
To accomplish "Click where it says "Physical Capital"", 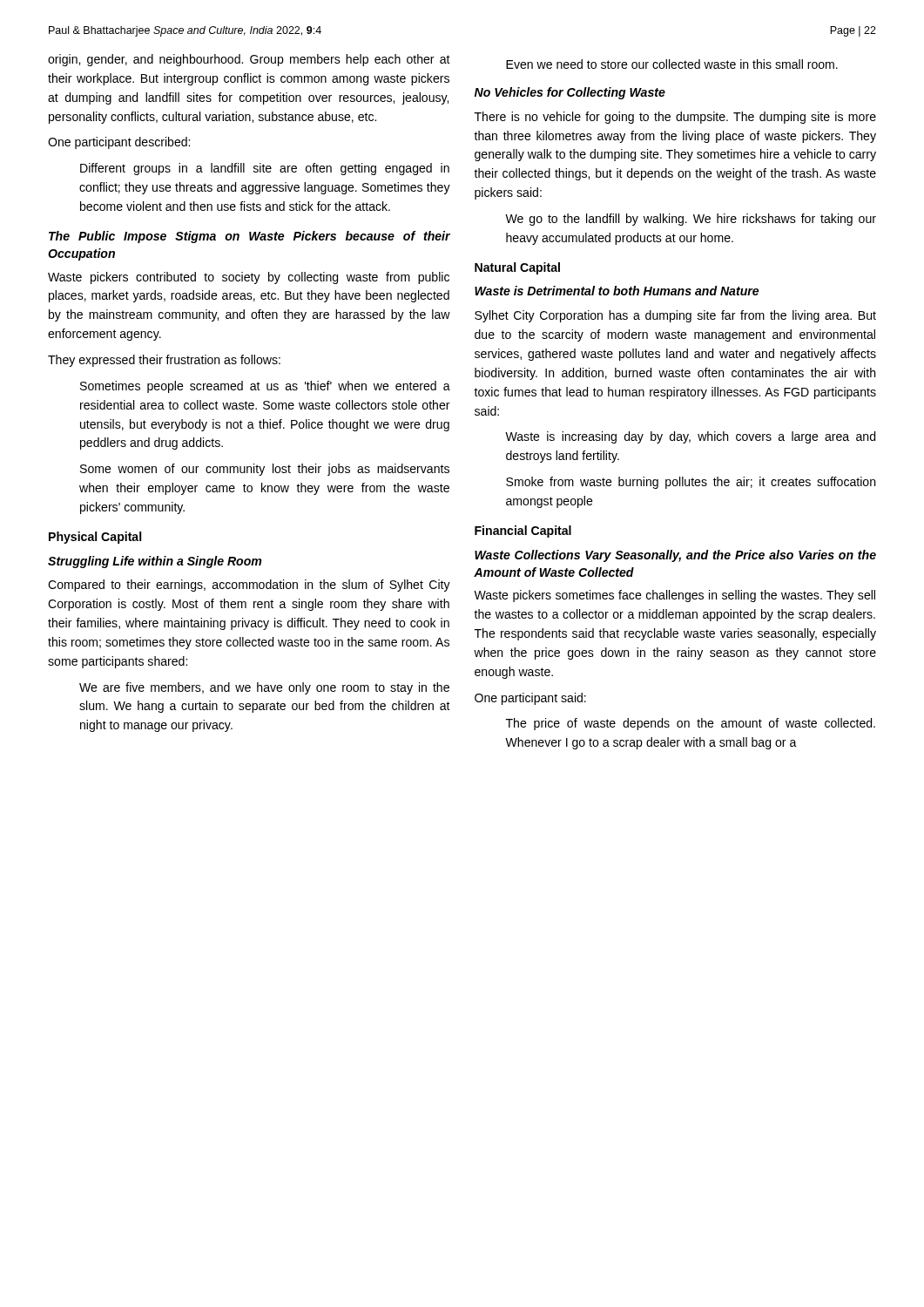I will [95, 536].
